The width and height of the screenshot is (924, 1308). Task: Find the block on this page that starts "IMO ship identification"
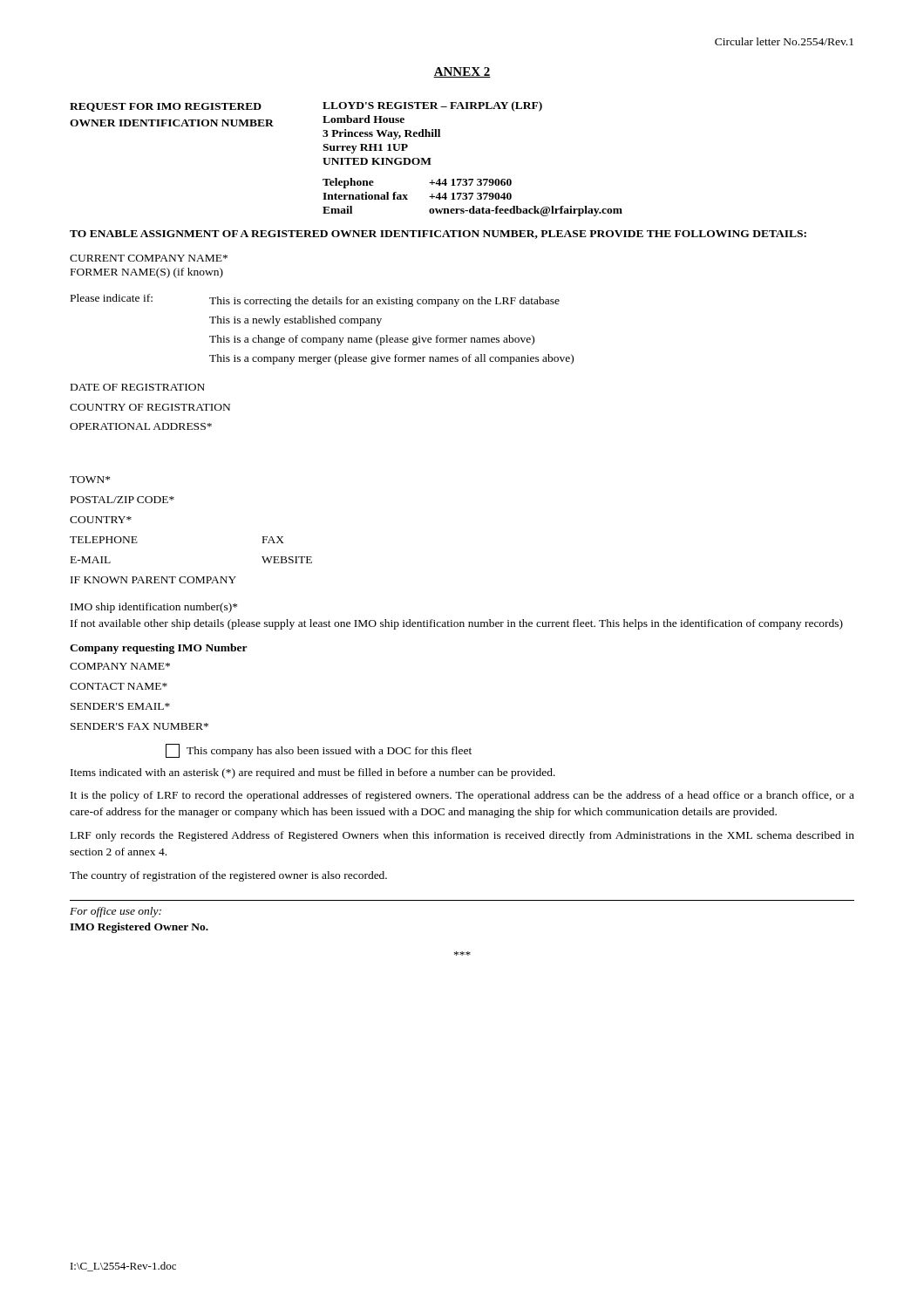[456, 615]
